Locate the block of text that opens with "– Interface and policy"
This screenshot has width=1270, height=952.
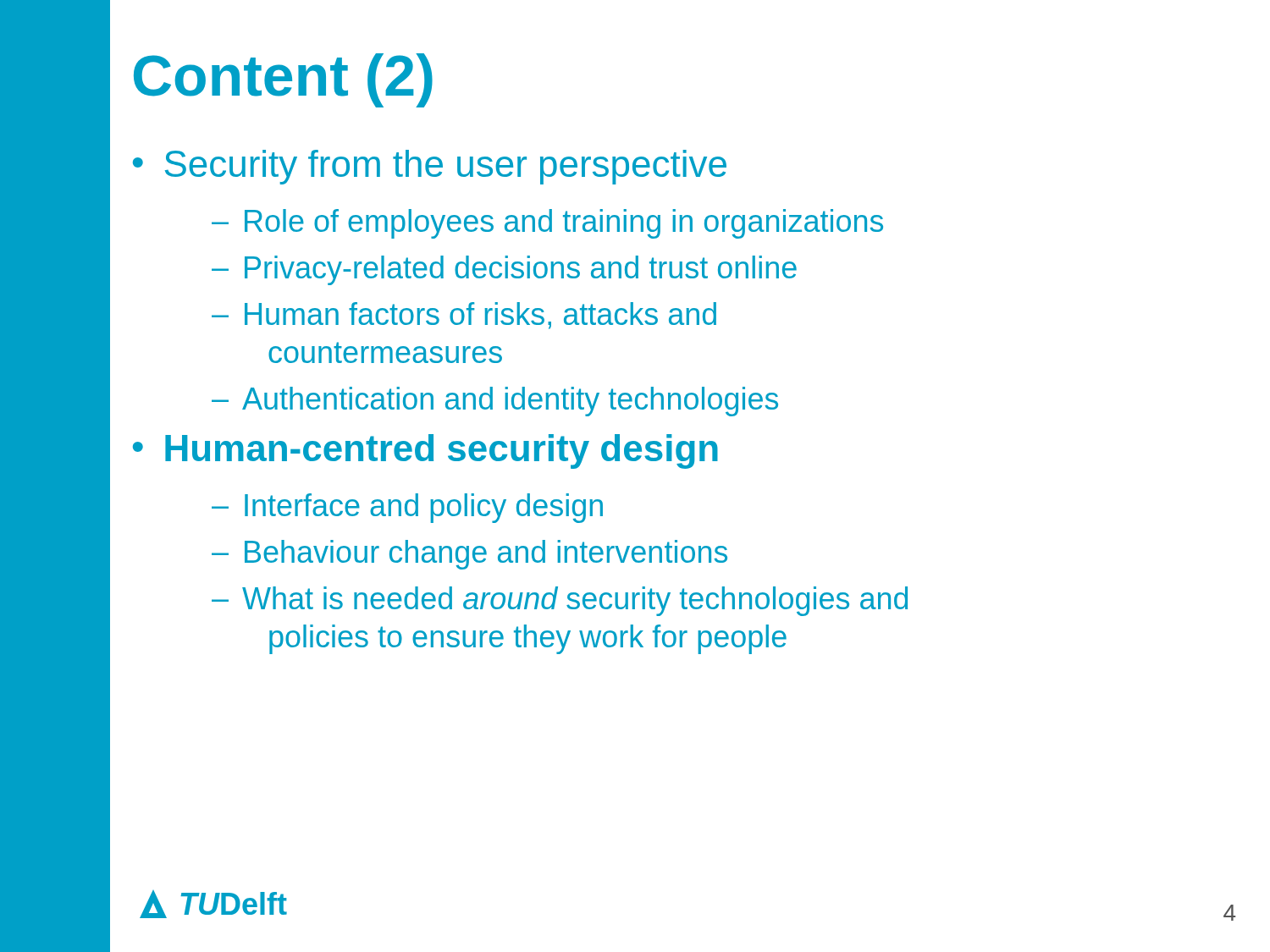tap(408, 505)
